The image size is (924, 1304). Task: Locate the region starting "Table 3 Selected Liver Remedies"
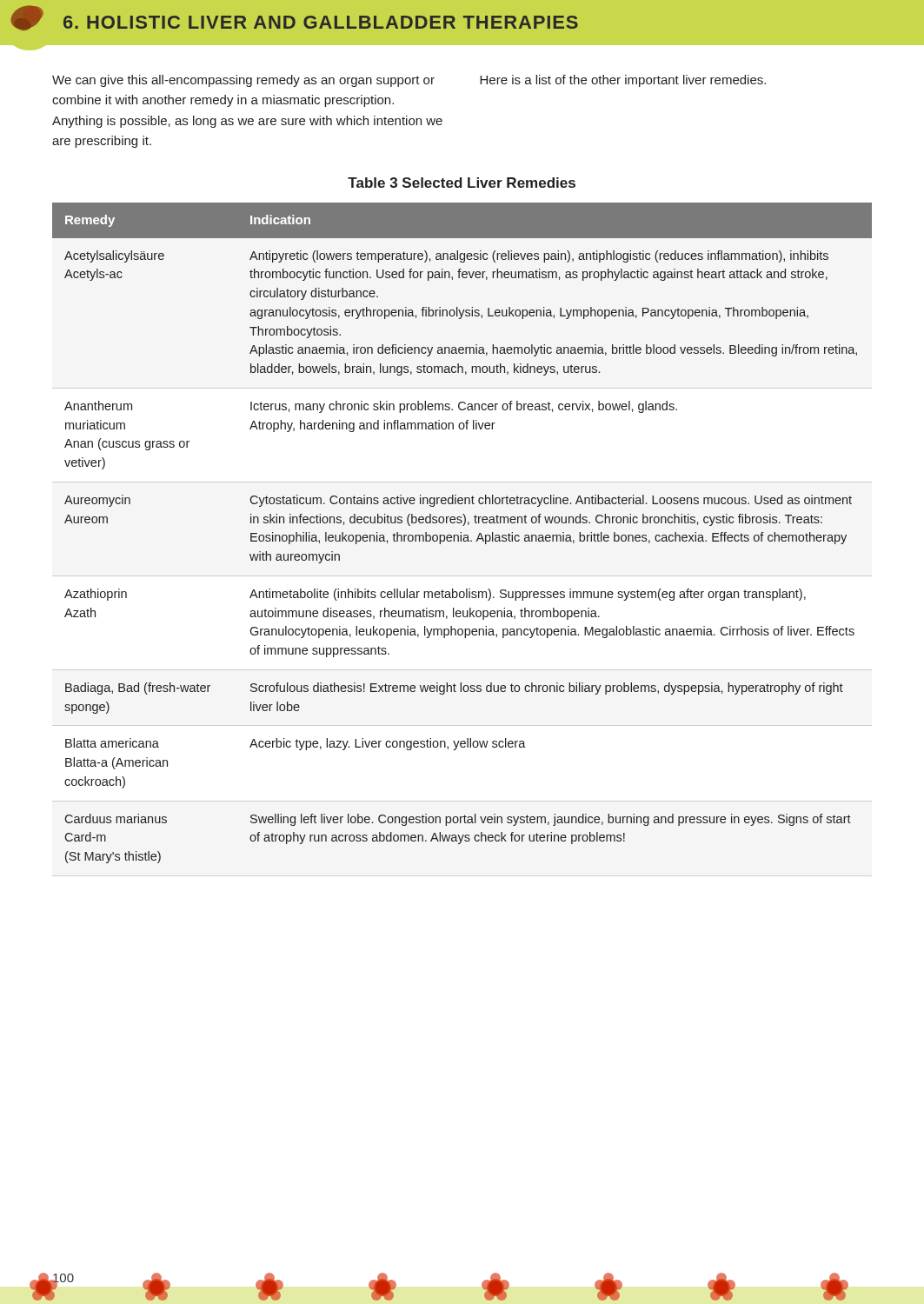462,183
